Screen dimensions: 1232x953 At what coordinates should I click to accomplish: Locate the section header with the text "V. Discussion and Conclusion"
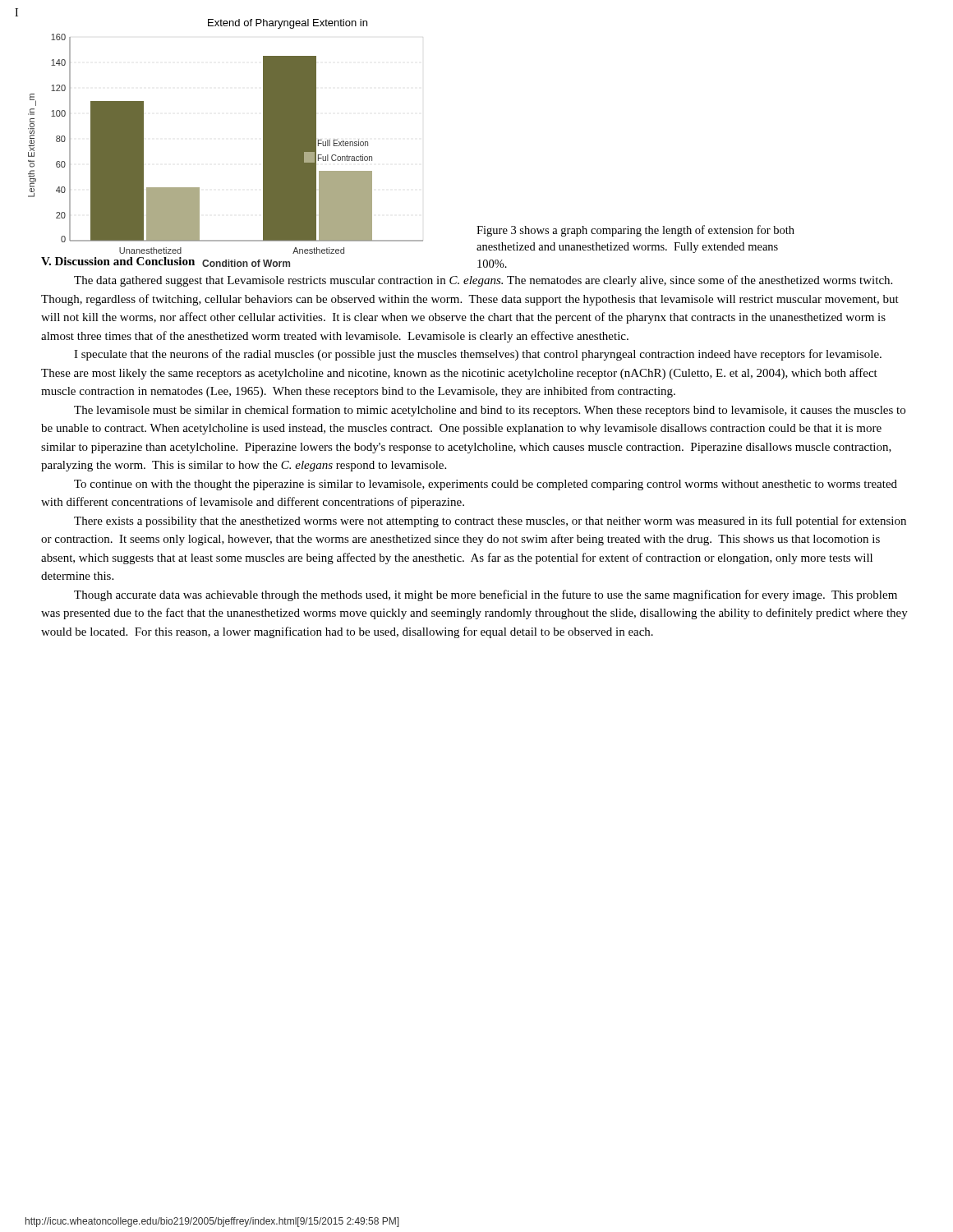pos(118,261)
